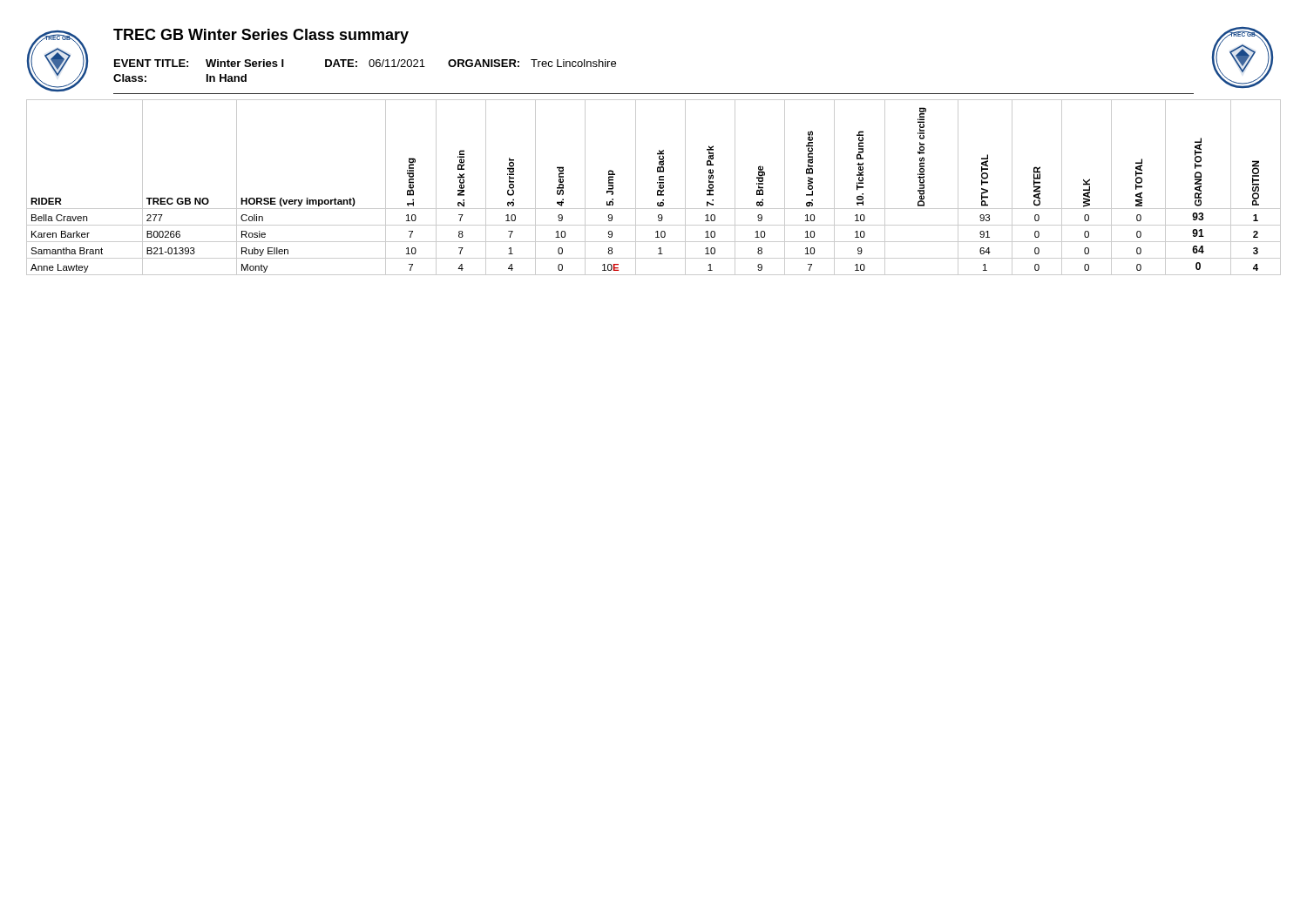Find the text block starting "Class: In Hand"
The width and height of the screenshot is (1307, 924).
pos(180,78)
